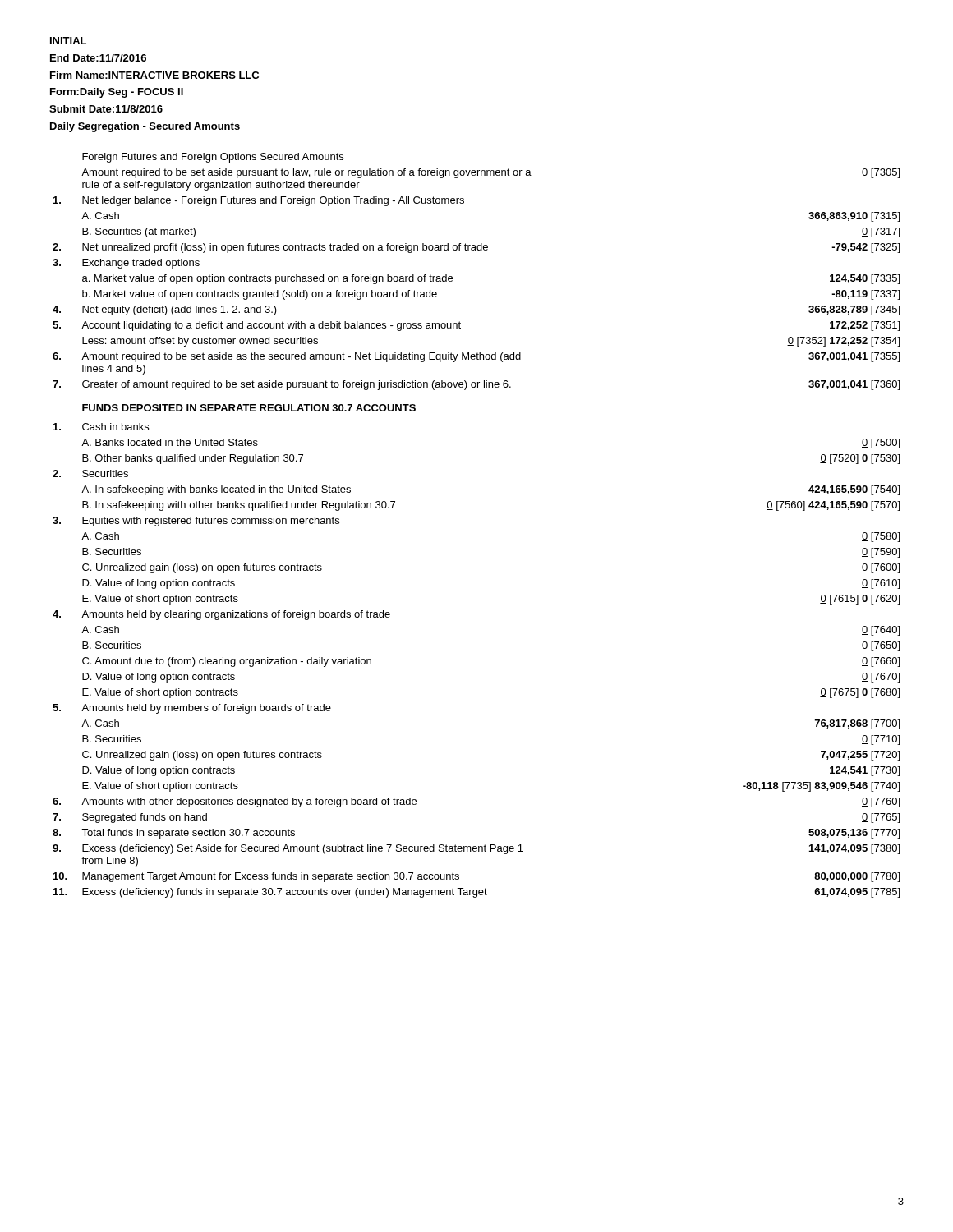Point to "0 [7650]"
The width and height of the screenshot is (953, 1232).
(881, 645)
